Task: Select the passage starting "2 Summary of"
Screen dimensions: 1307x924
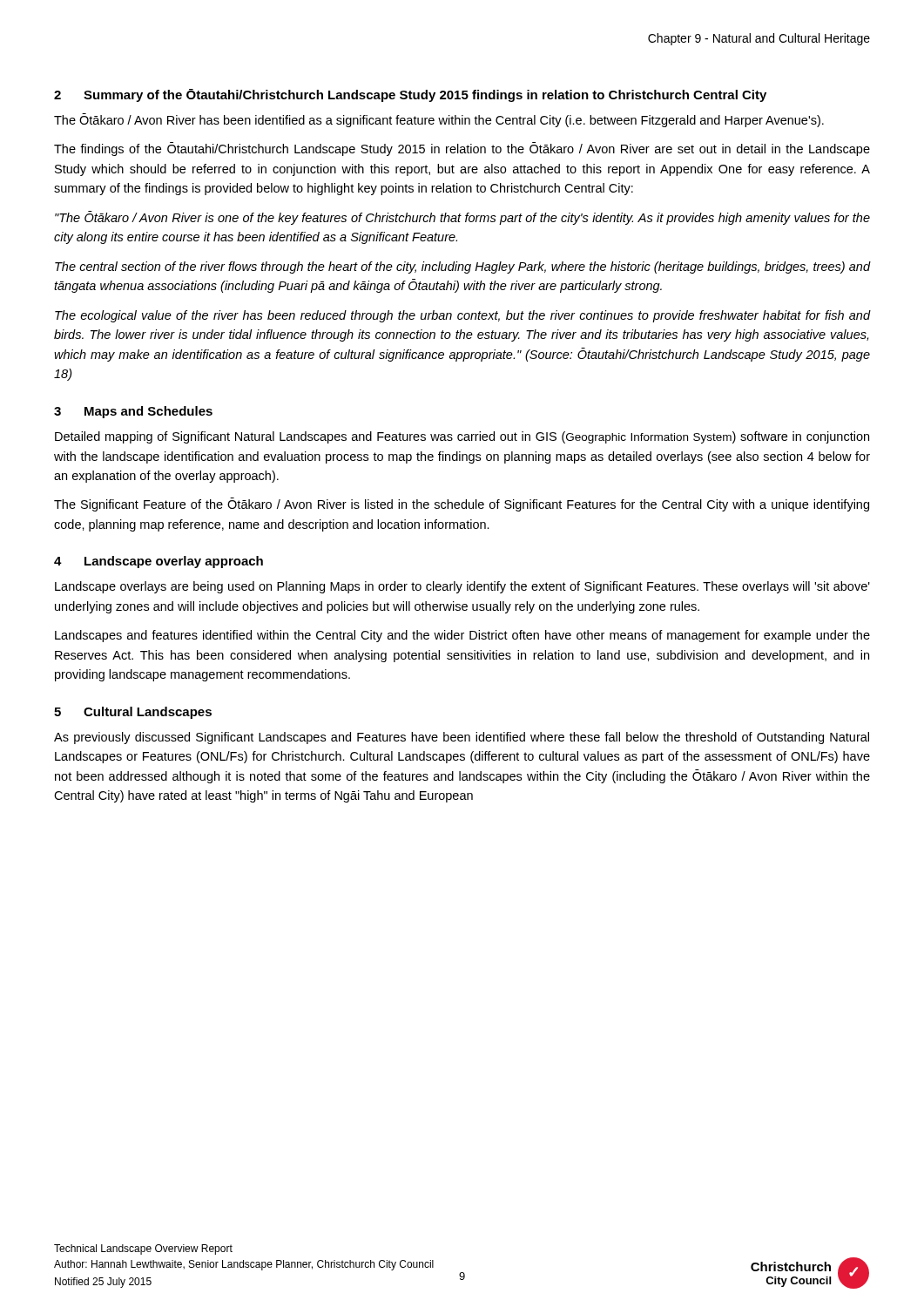Action: pos(462,95)
